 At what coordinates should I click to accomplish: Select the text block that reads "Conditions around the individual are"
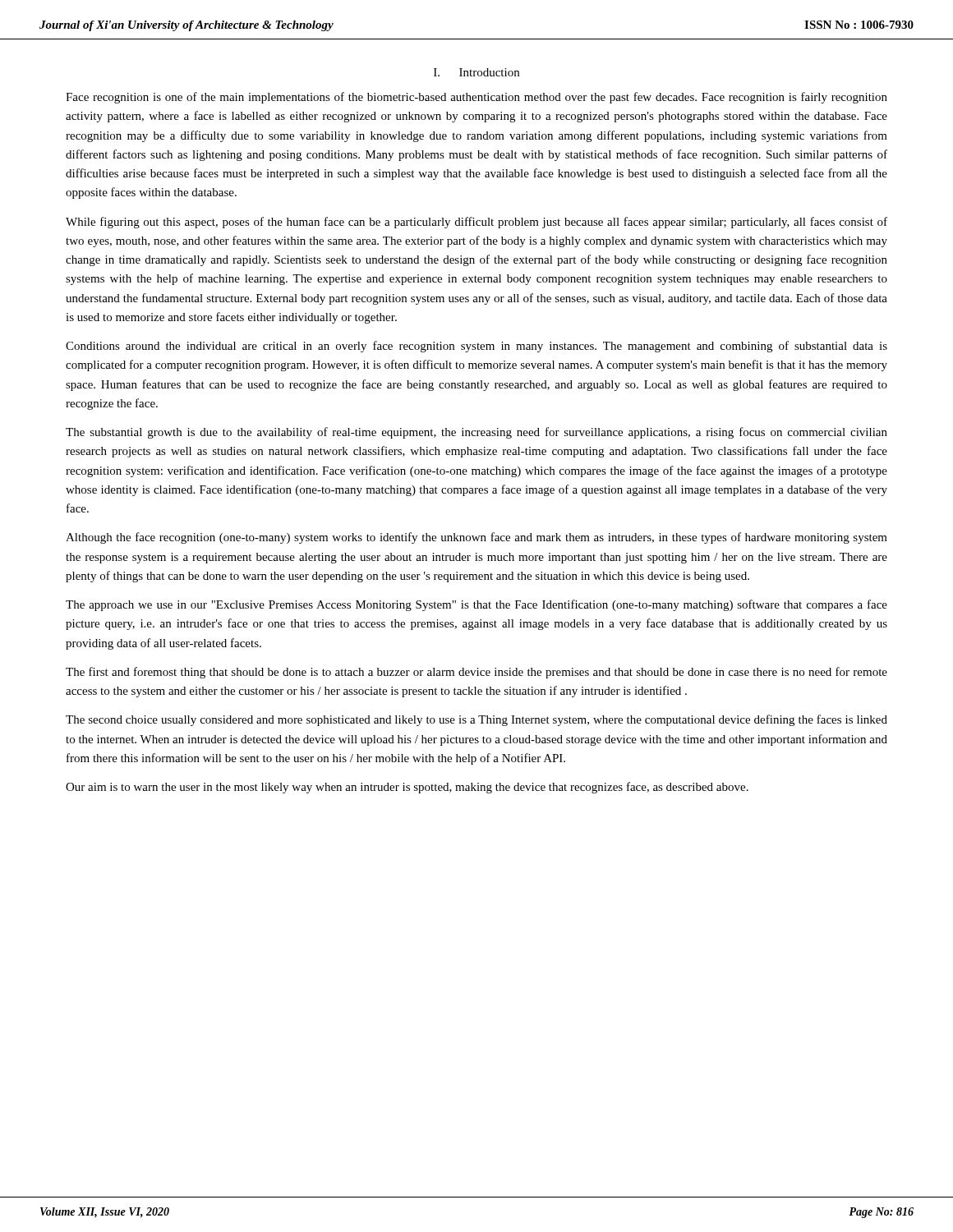[x=476, y=374]
